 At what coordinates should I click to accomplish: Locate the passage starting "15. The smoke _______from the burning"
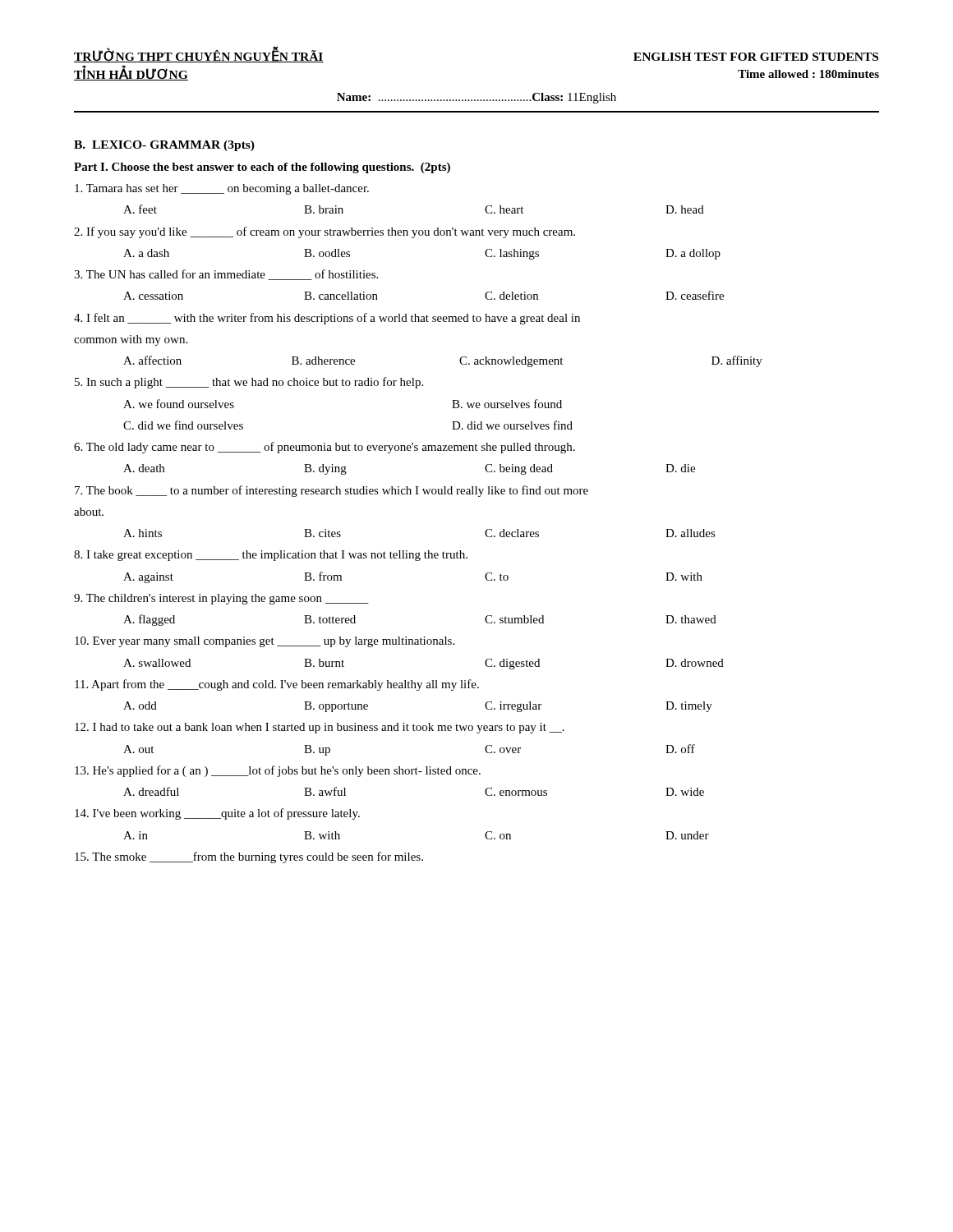(x=249, y=857)
